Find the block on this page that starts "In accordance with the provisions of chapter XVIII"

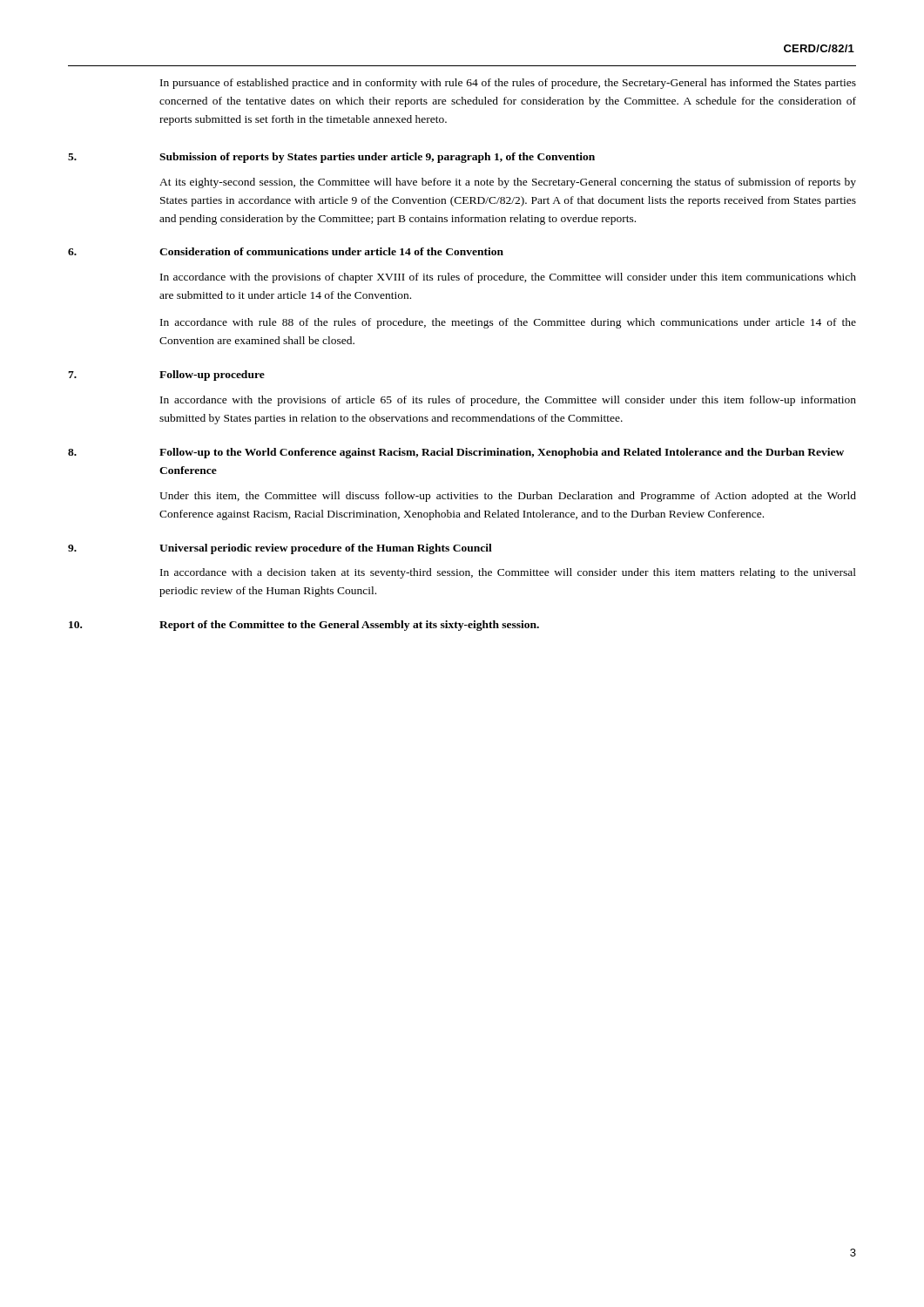coord(508,309)
